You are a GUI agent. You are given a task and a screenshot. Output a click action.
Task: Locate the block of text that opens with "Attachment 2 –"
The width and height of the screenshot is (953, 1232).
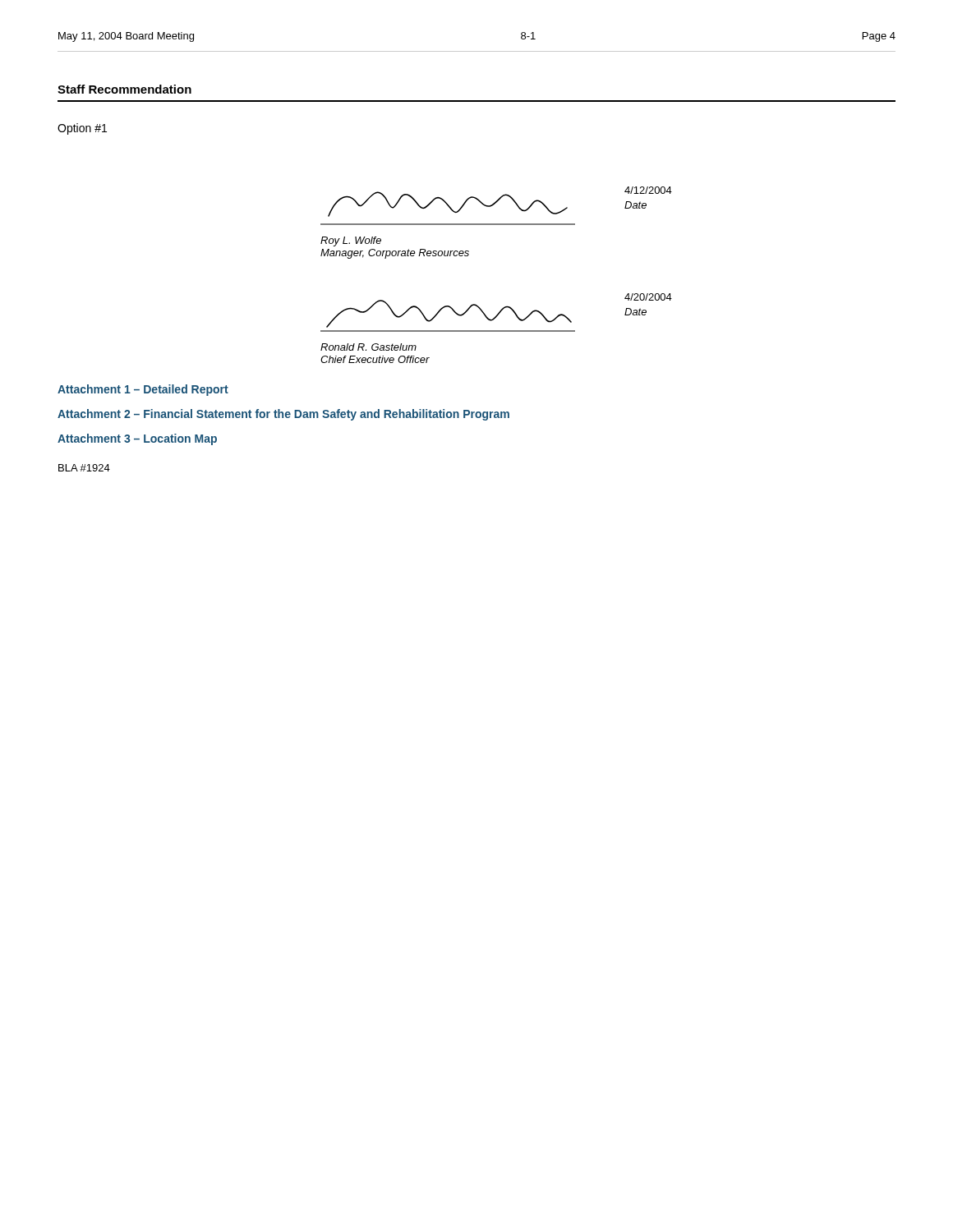pos(284,414)
